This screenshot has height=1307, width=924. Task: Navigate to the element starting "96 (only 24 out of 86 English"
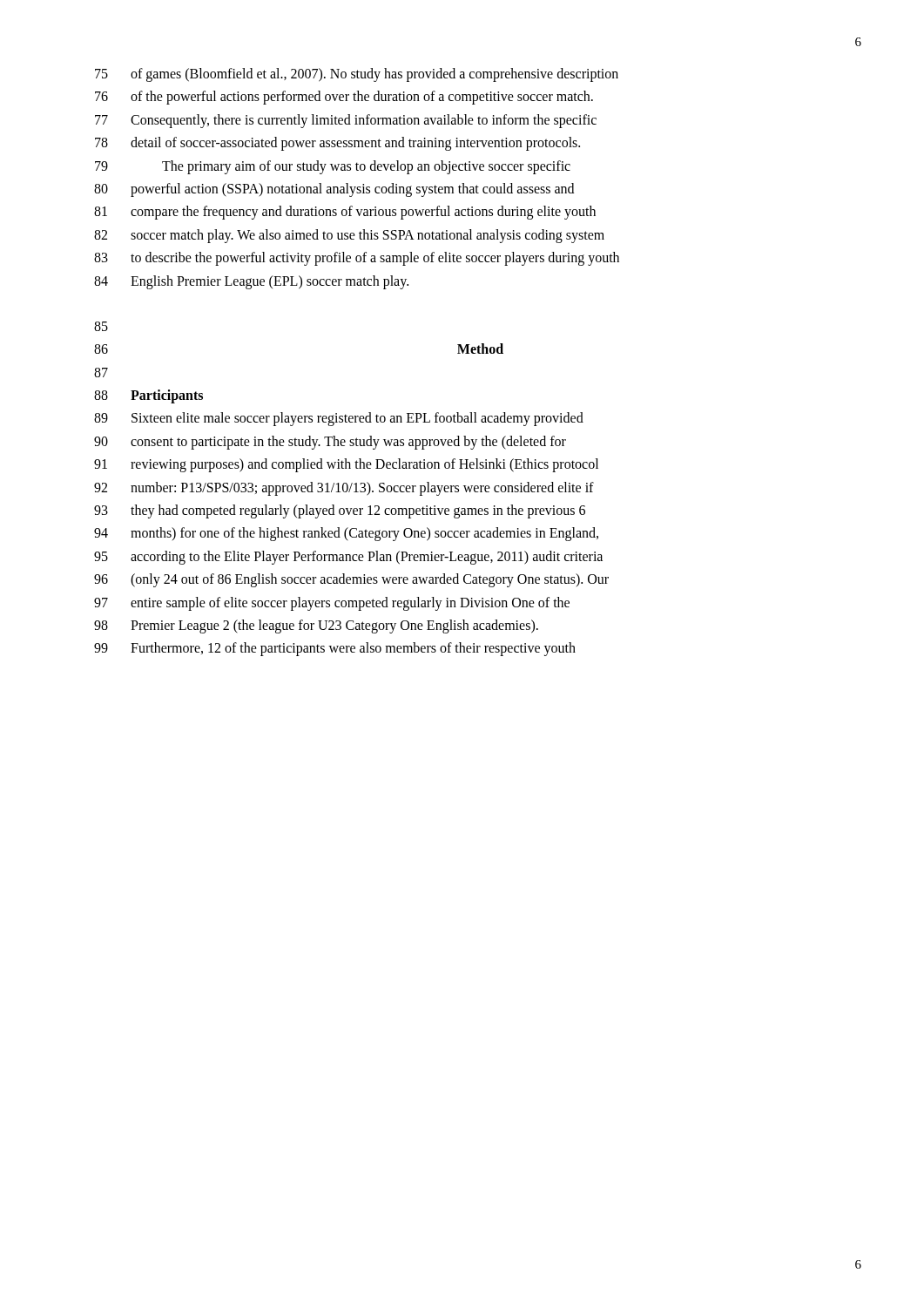(462, 580)
